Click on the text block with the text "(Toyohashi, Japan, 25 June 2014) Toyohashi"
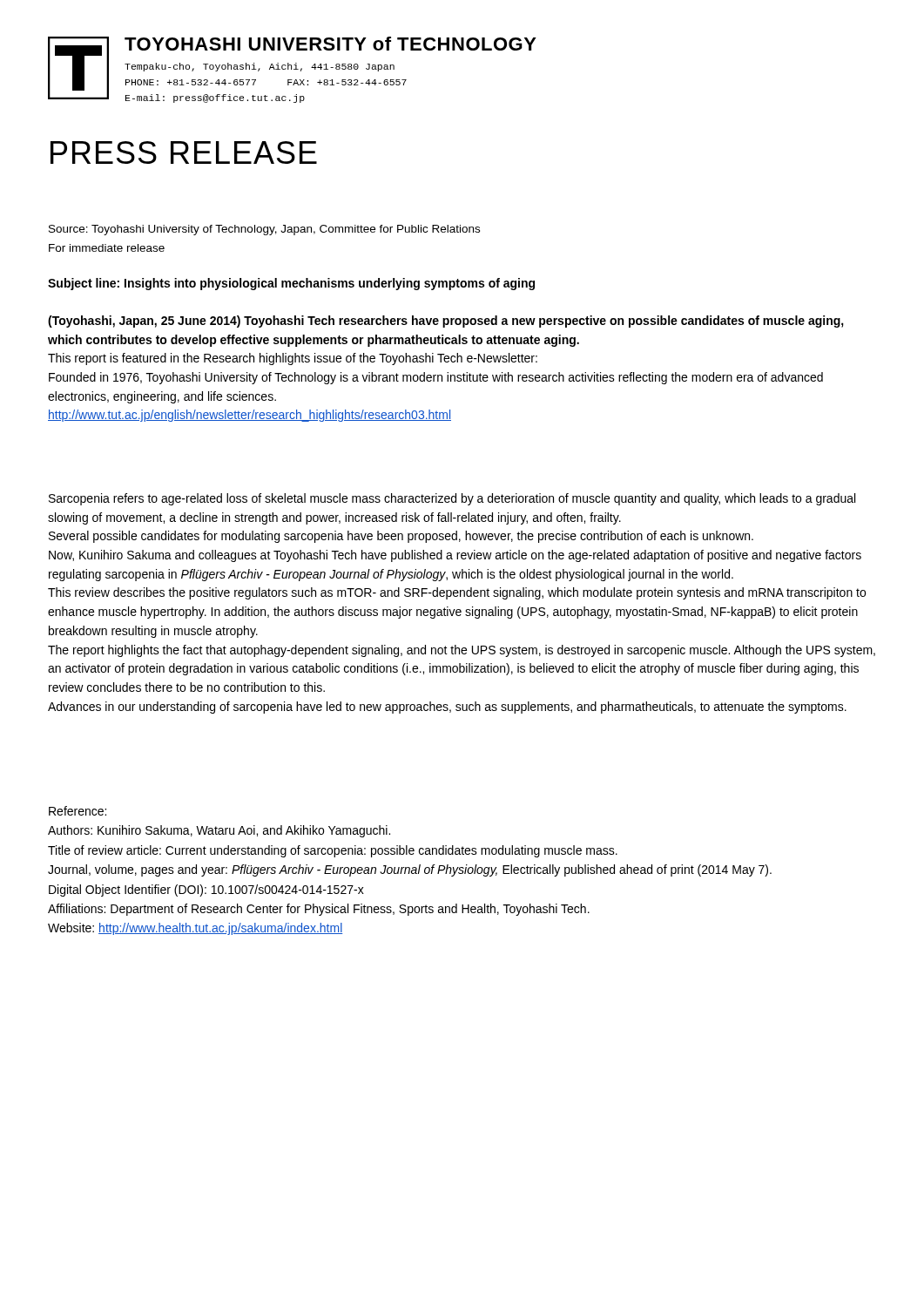Image resolution: width=924 pixels, height=1307 pixels. [446, 368]
